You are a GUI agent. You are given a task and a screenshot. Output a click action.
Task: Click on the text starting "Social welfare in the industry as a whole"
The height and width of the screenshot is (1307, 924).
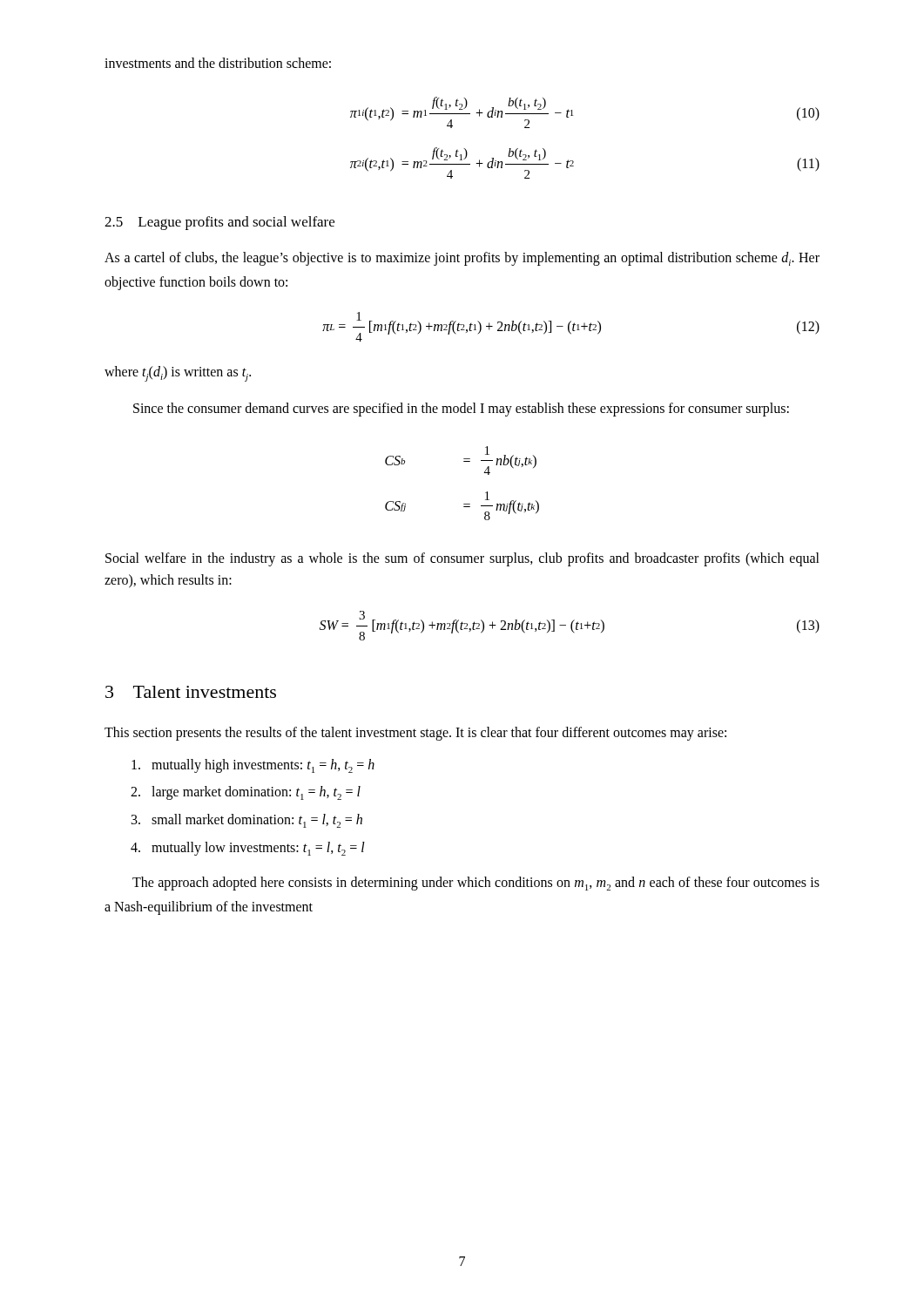click(462, 569)
